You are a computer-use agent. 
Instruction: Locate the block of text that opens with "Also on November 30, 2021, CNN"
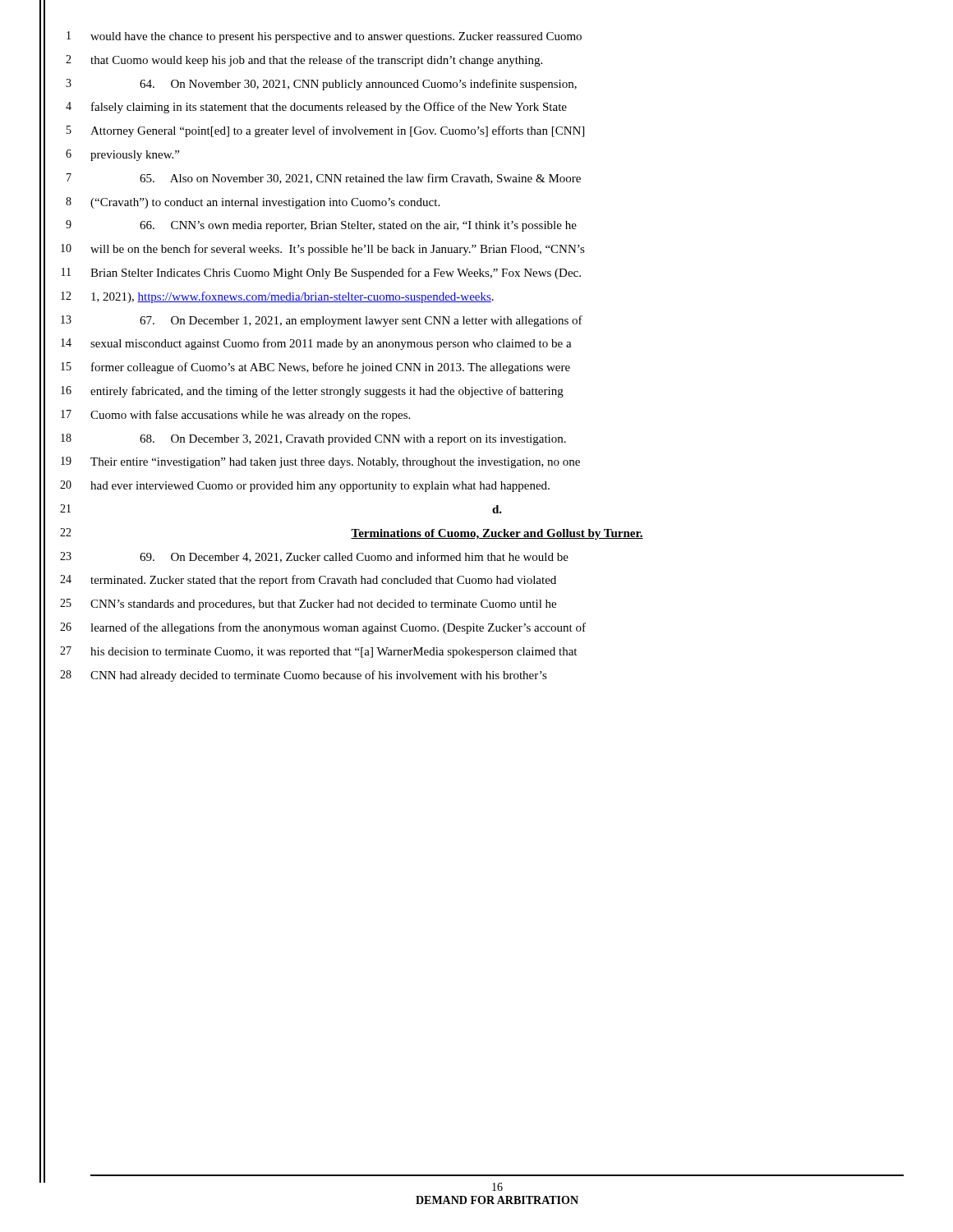click(x=497, y=190)
